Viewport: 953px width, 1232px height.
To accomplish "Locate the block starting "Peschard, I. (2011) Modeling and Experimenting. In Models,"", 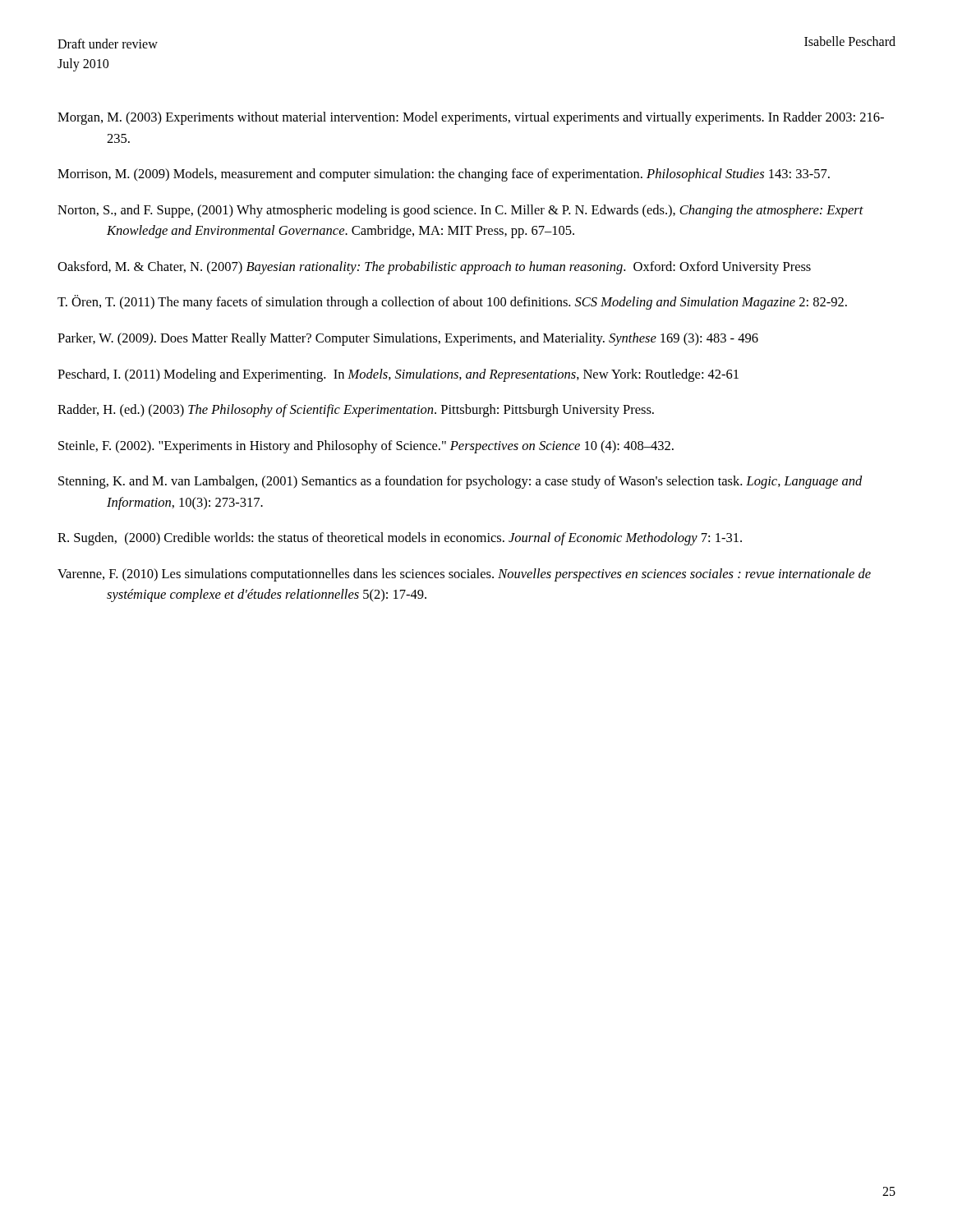I will coord(398,374).
